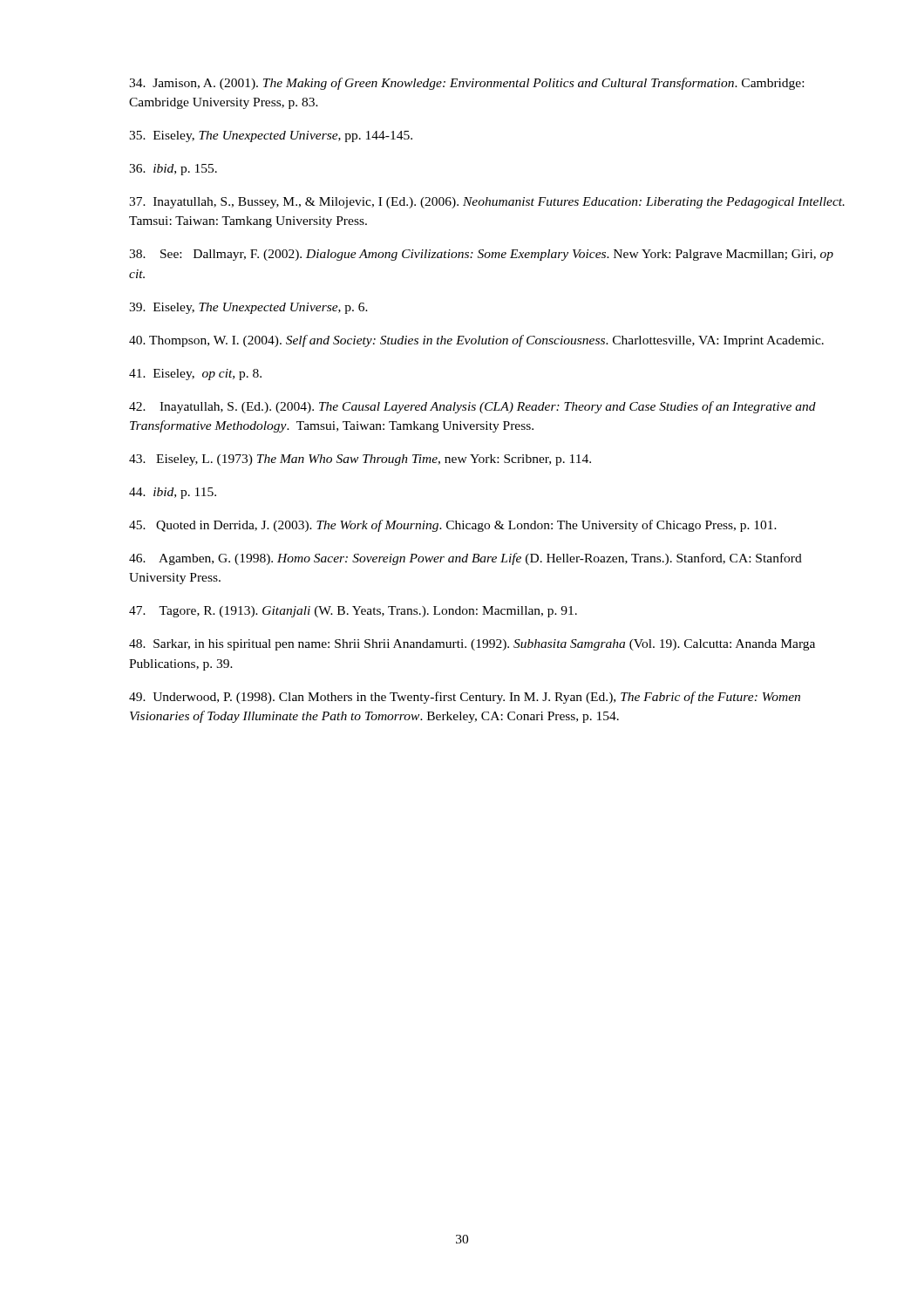The height and width of the screenshot is (1308, 924).
Task: Navigate to the text block starting "47. Tagore, R. (1913)."
Action: (x=488, y=611)
